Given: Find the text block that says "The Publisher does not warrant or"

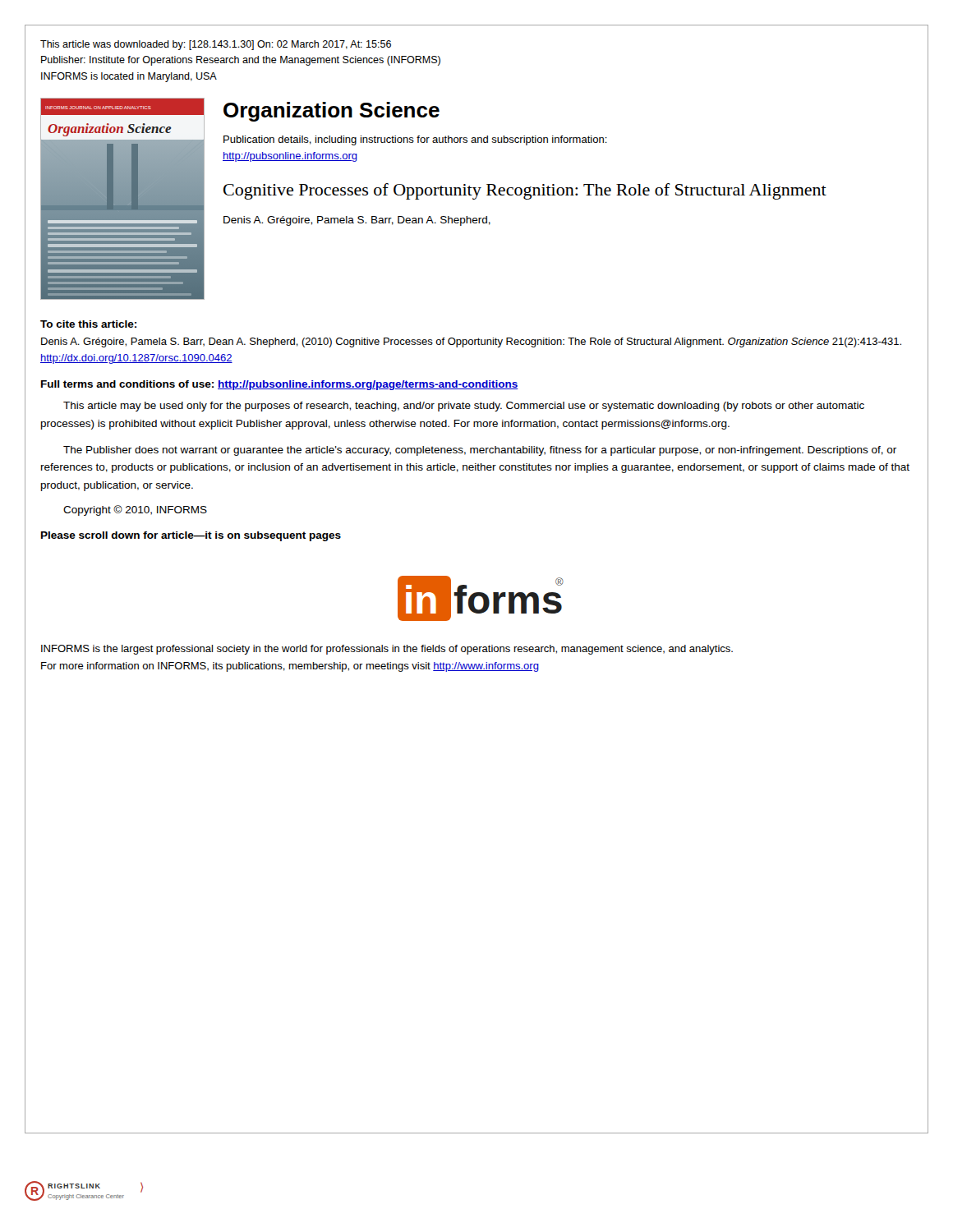Looking at the screenshot, I should click(475, 467).
